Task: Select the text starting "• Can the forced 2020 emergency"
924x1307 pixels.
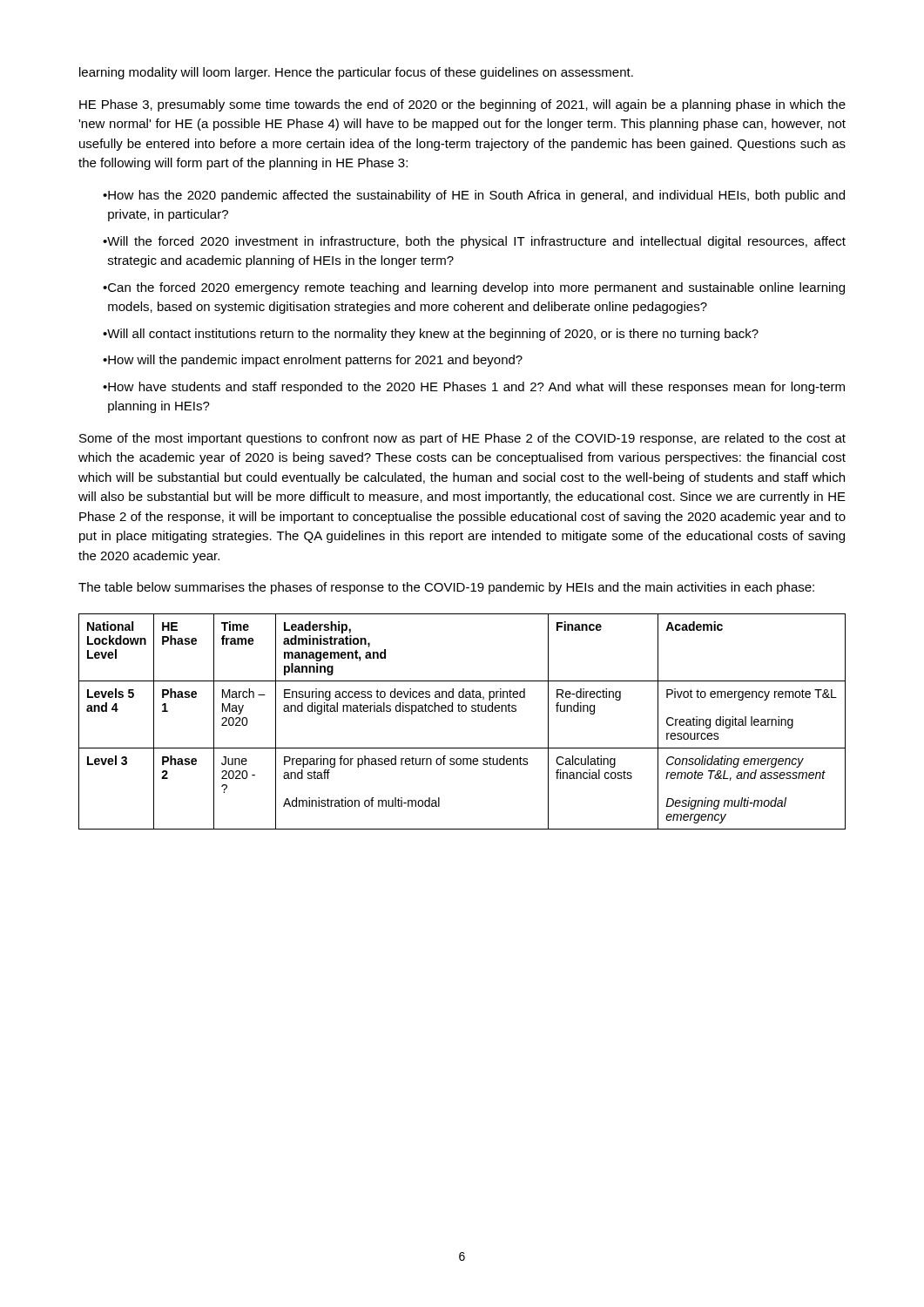Action: tap(462, 297)
